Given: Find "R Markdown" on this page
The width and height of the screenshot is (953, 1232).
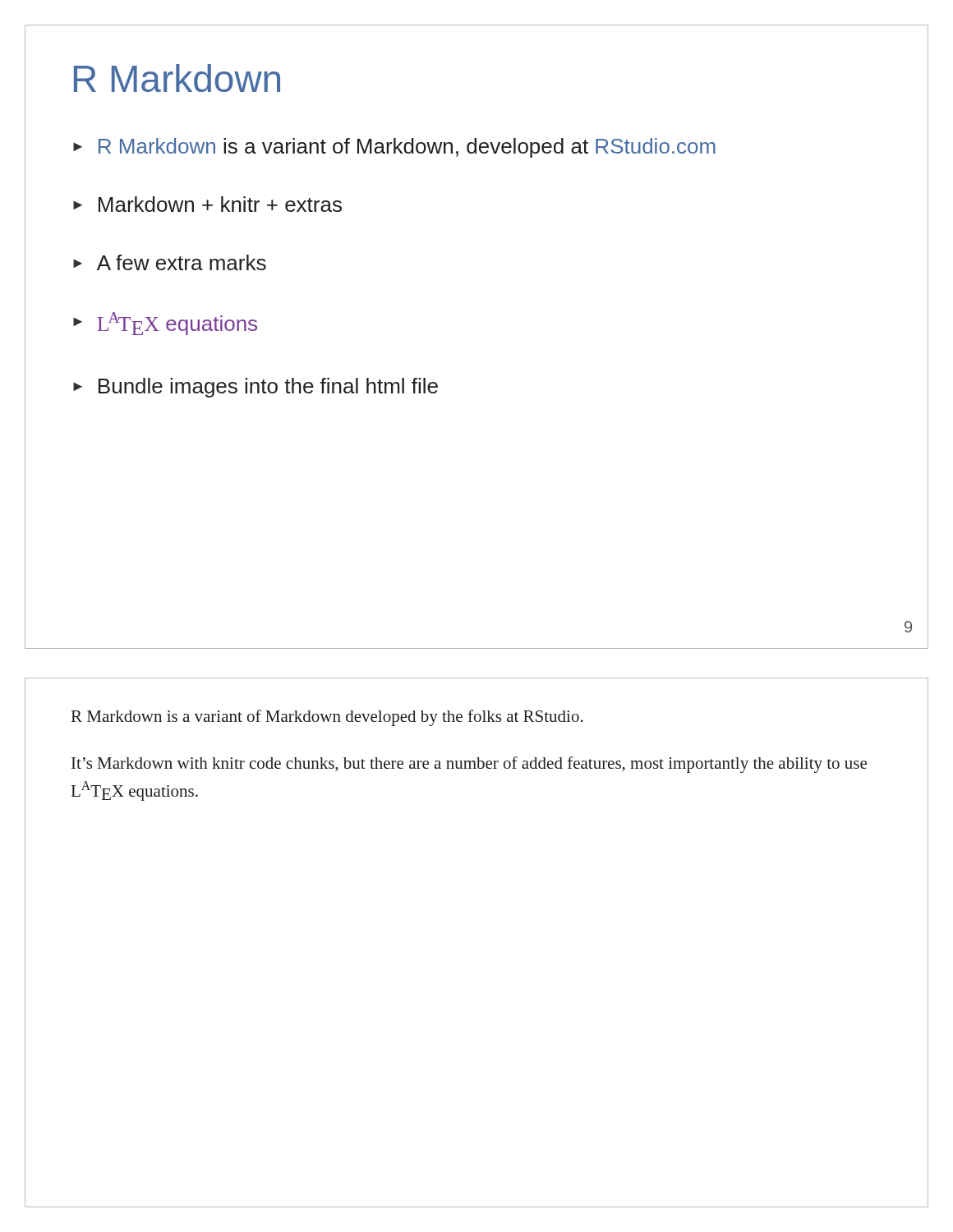Looking at the screenshot, I should [x=177, y=79].
